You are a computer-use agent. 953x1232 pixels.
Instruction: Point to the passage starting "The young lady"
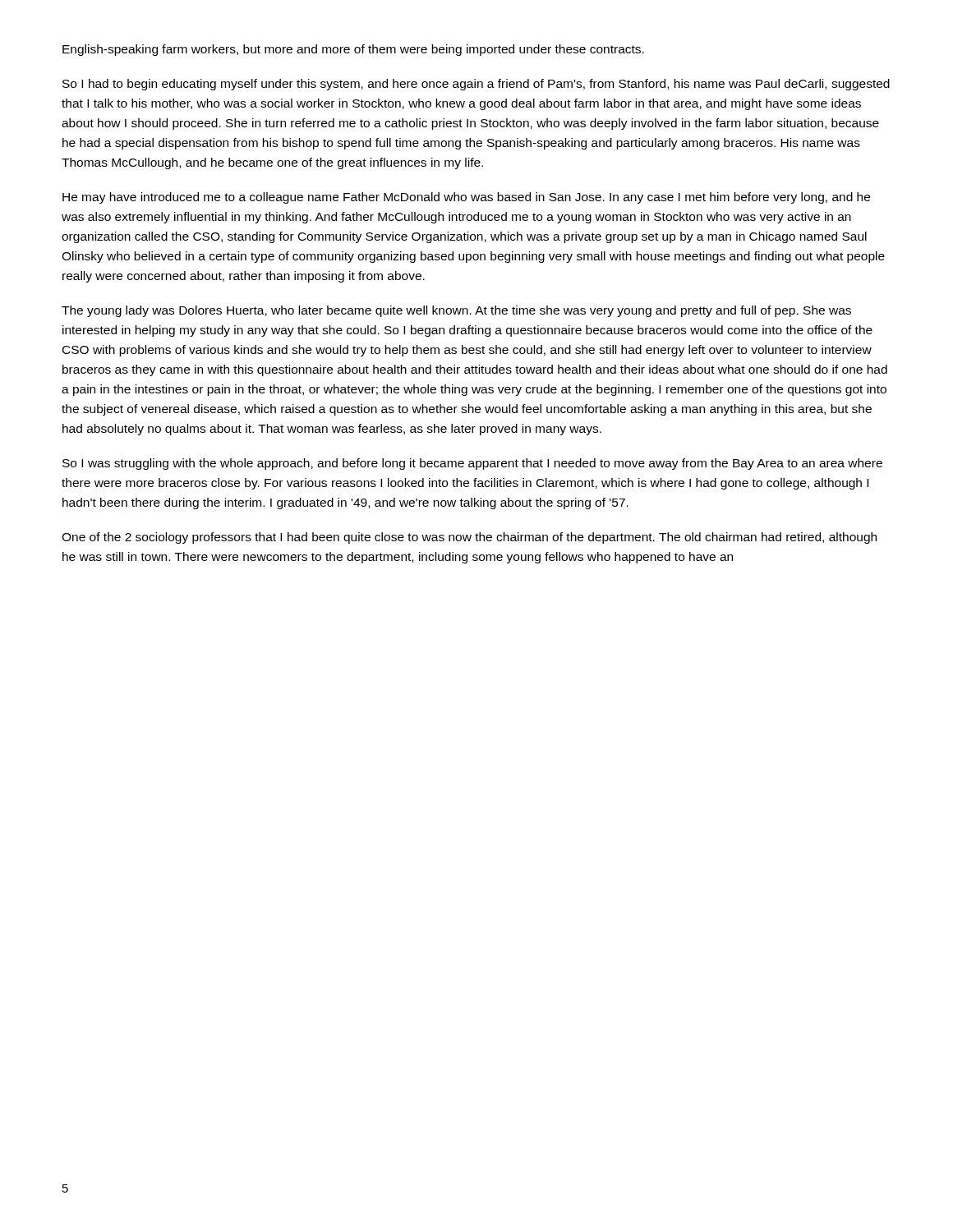coord(475,369)
